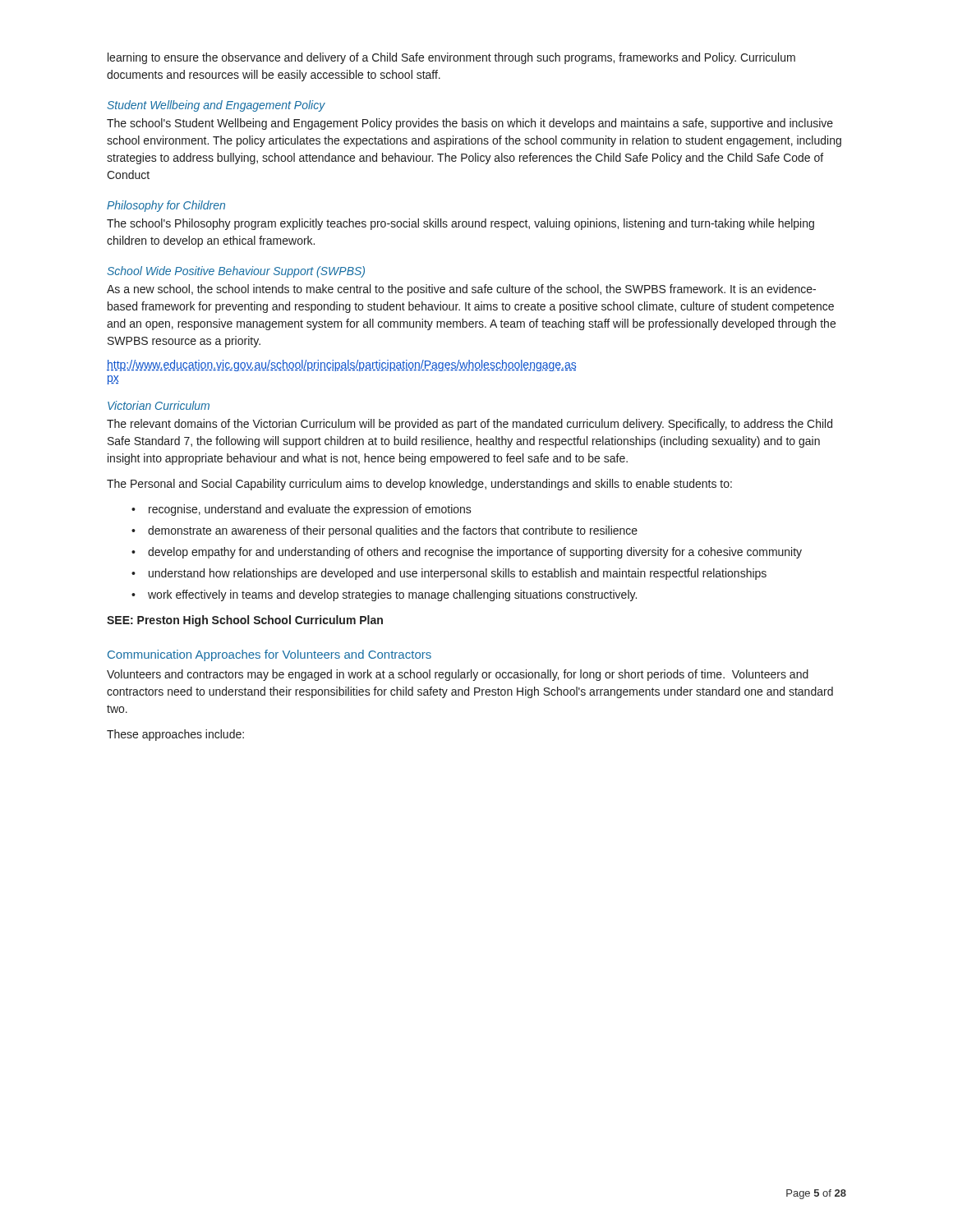Find the block on this page that starts "The Personal and Social Capability curriculum"
Screen dimensions: 1232x953
coord(420,484)
